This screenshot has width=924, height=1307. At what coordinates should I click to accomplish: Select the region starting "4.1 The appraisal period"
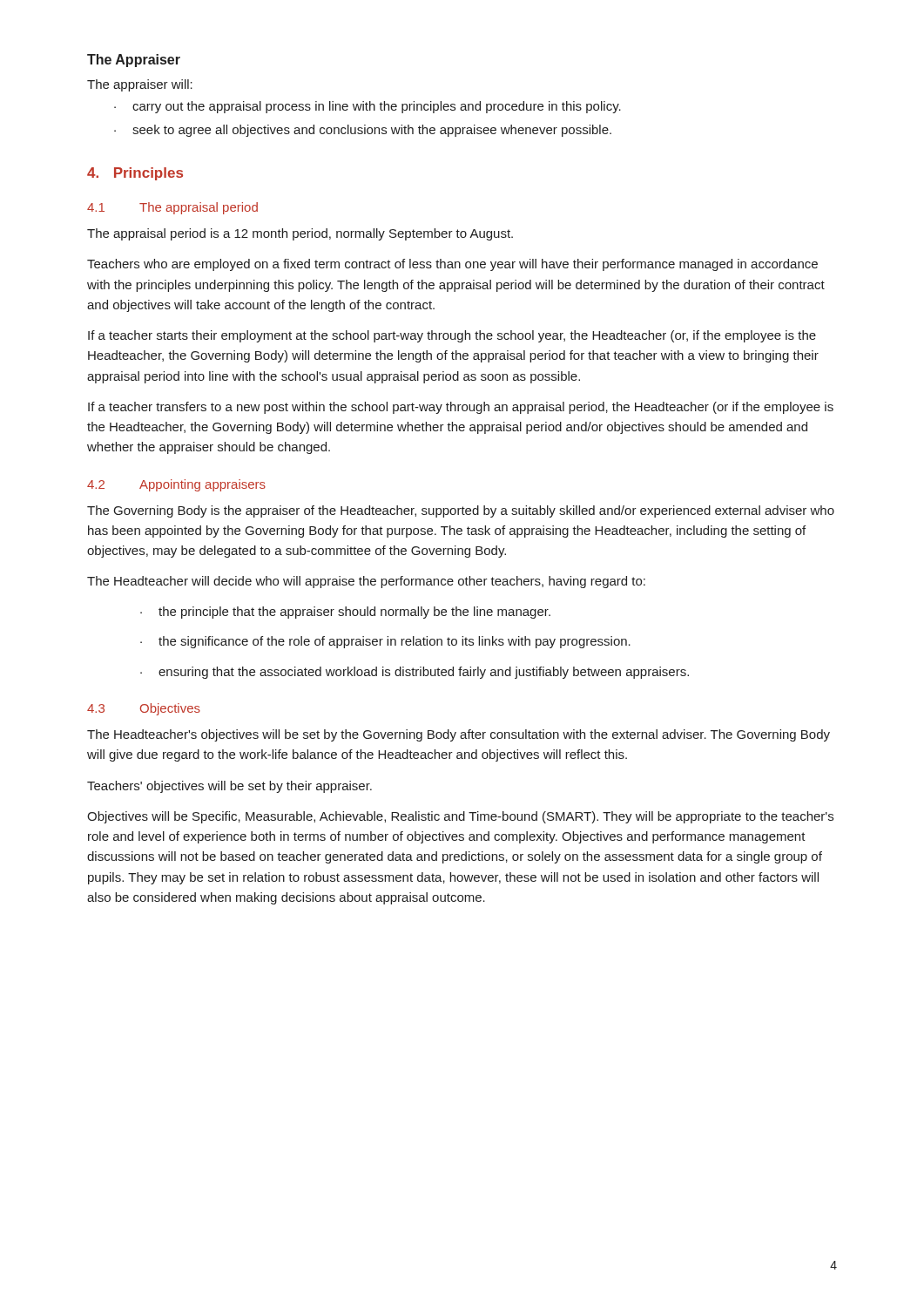[173, 207]
